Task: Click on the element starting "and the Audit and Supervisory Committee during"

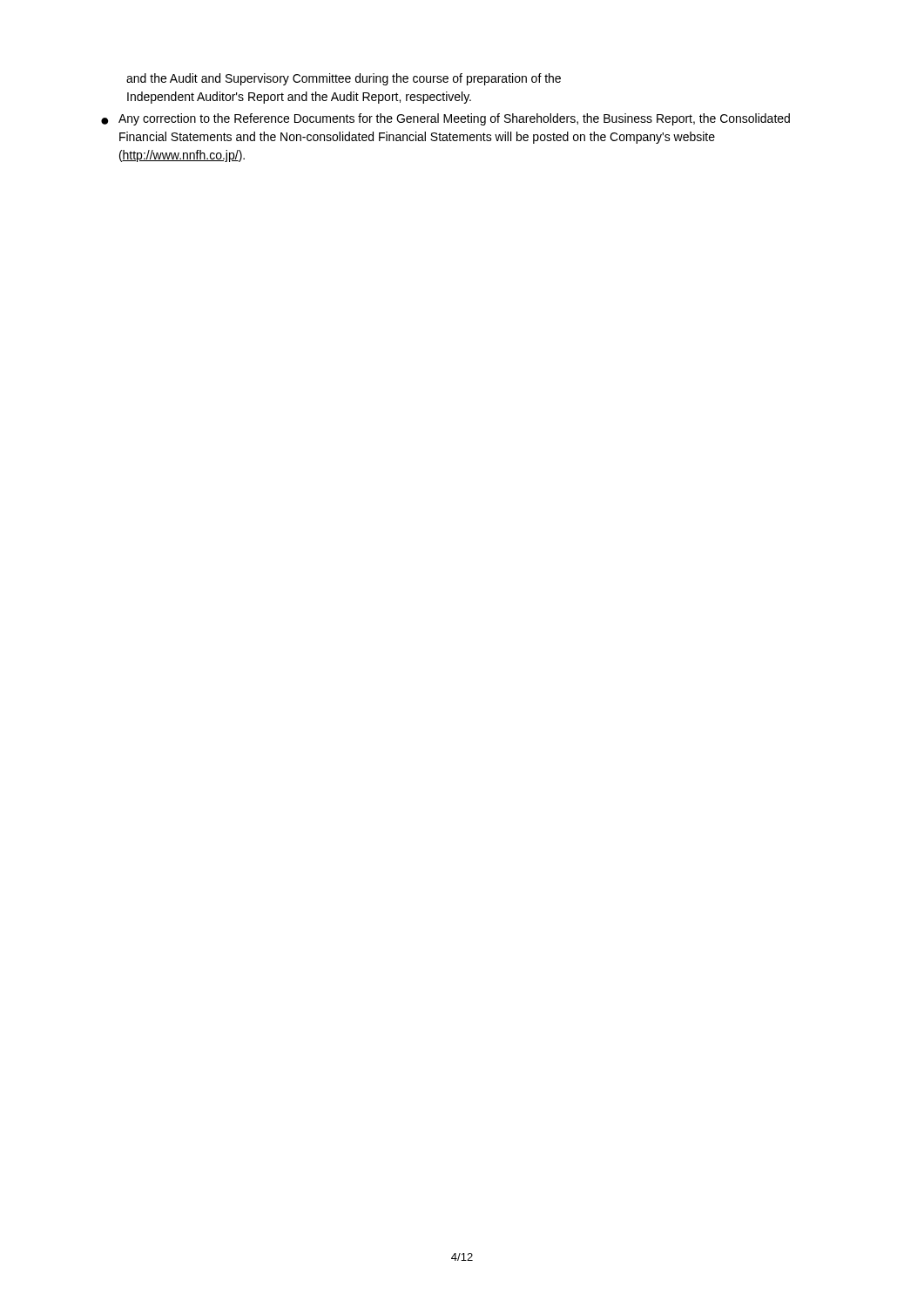Action: 344,88
